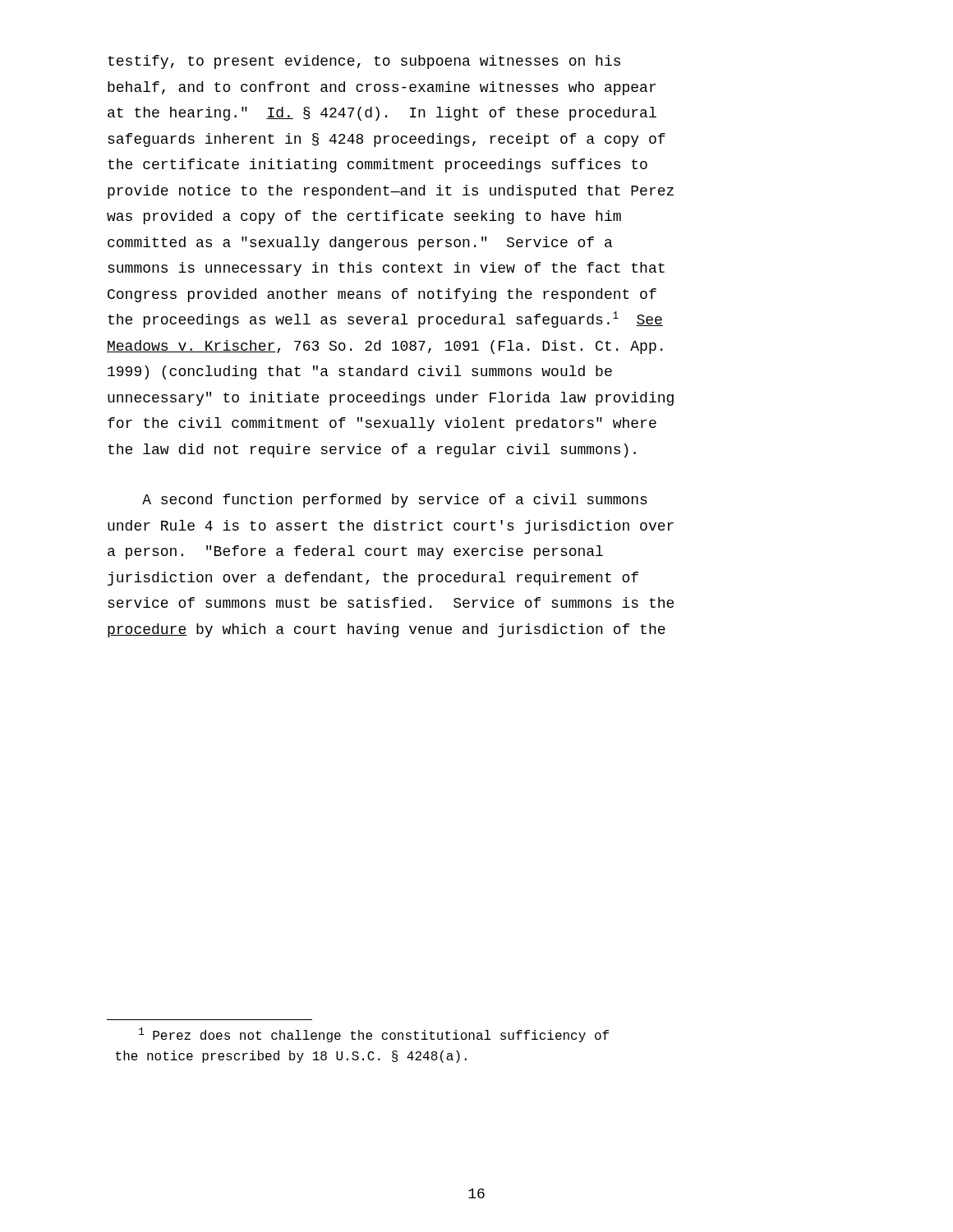Click on the block starting "A second function performed by service of a"
The height and width of the screenshot is (1232, 953).
click(391, 565)
